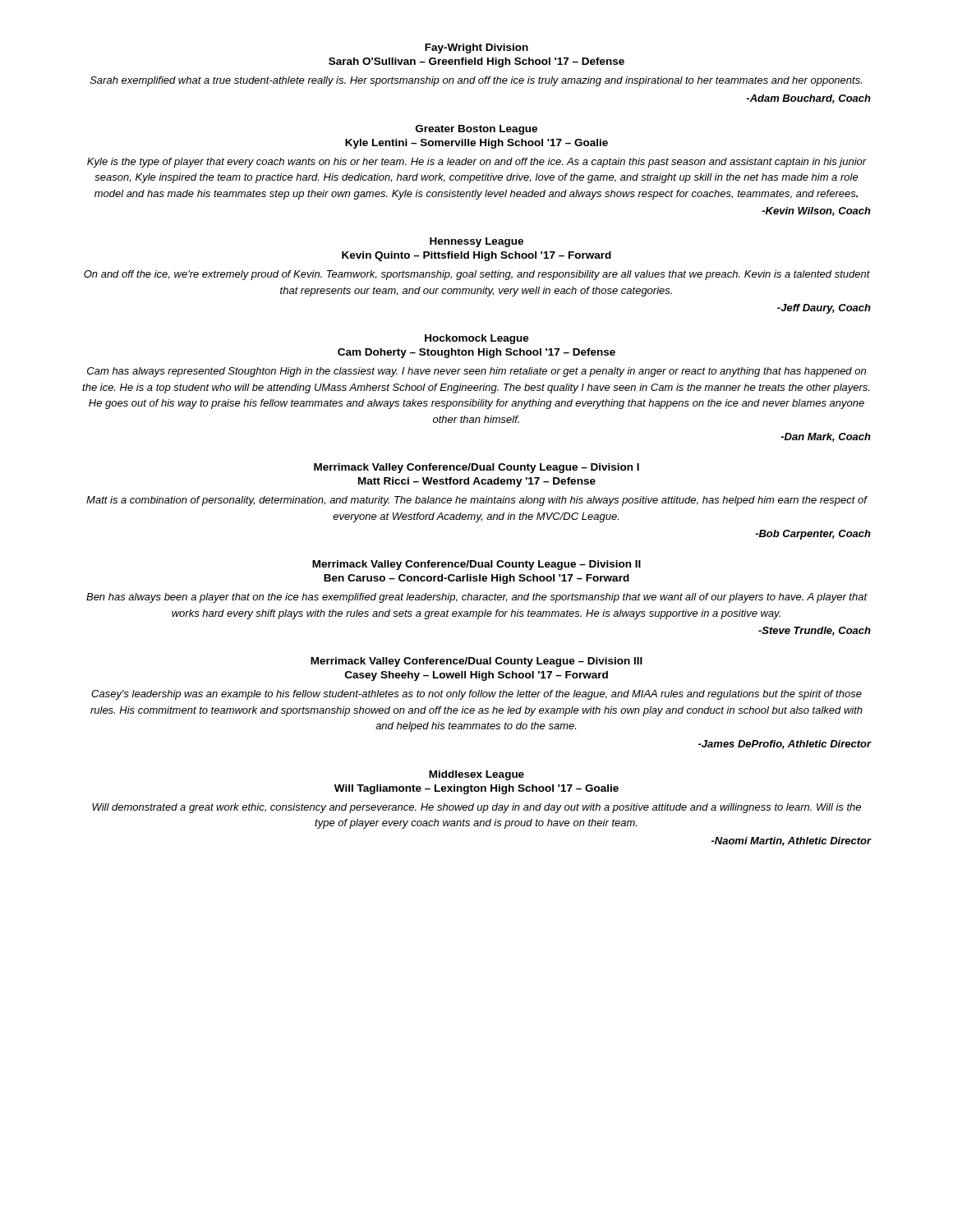This screenshot has height=1232, width=953.
Task: Select the text starting "Fay-Wright Division"
Action: 476,47
